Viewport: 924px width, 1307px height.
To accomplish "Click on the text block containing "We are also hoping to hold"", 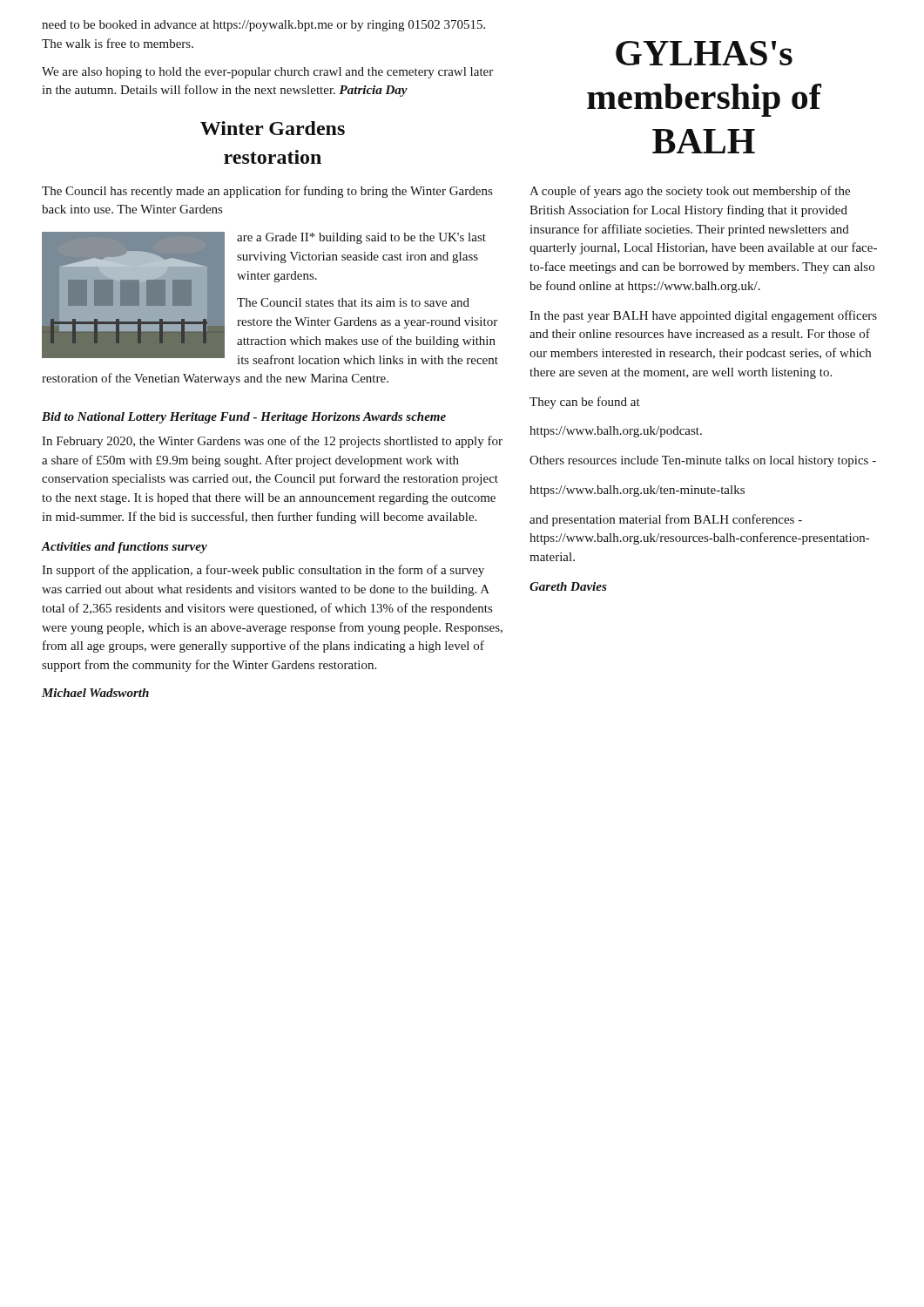I will [x=273, y=81].
